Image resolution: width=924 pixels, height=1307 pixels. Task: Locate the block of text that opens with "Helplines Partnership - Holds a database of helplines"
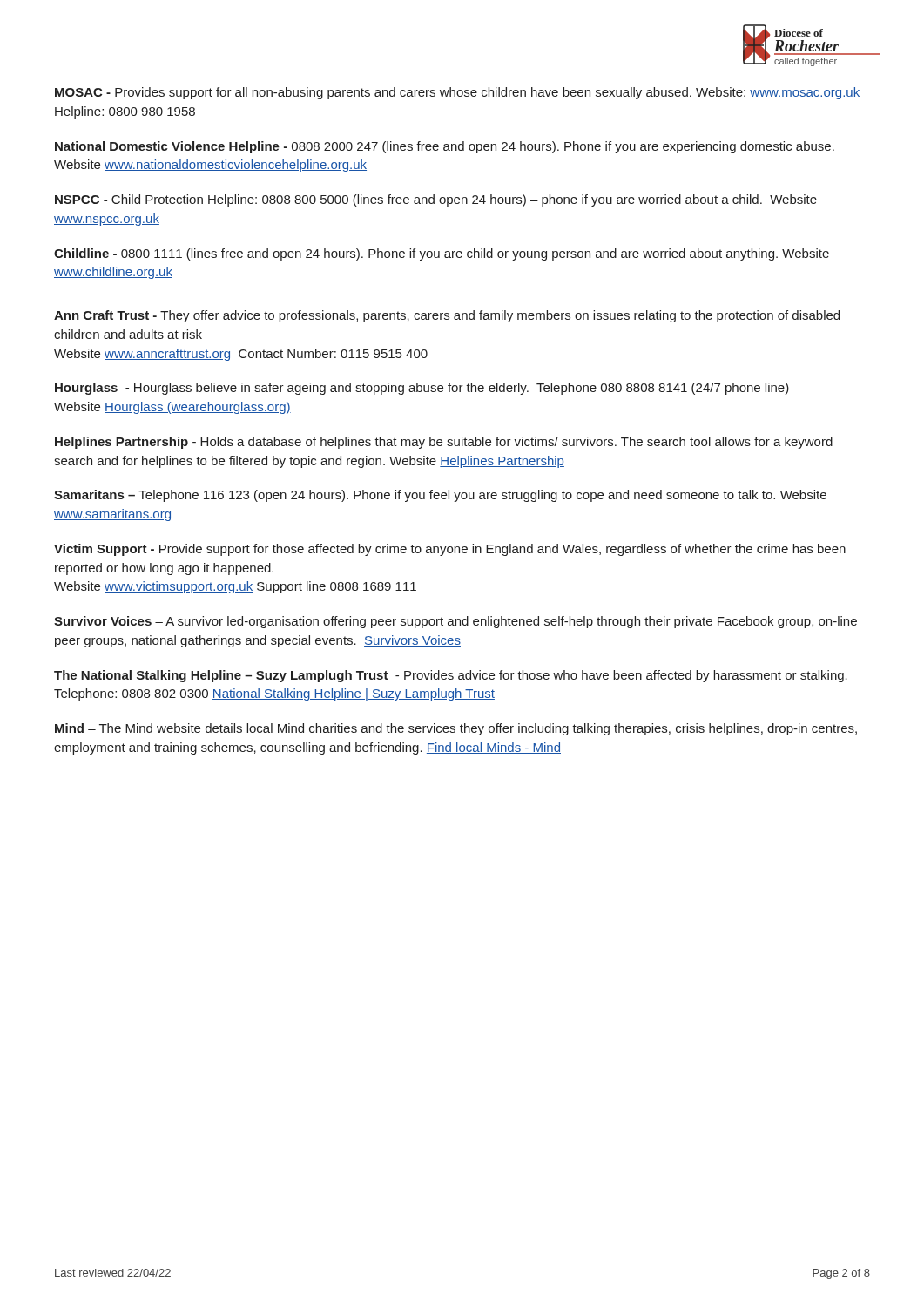(x=443, y=451)
